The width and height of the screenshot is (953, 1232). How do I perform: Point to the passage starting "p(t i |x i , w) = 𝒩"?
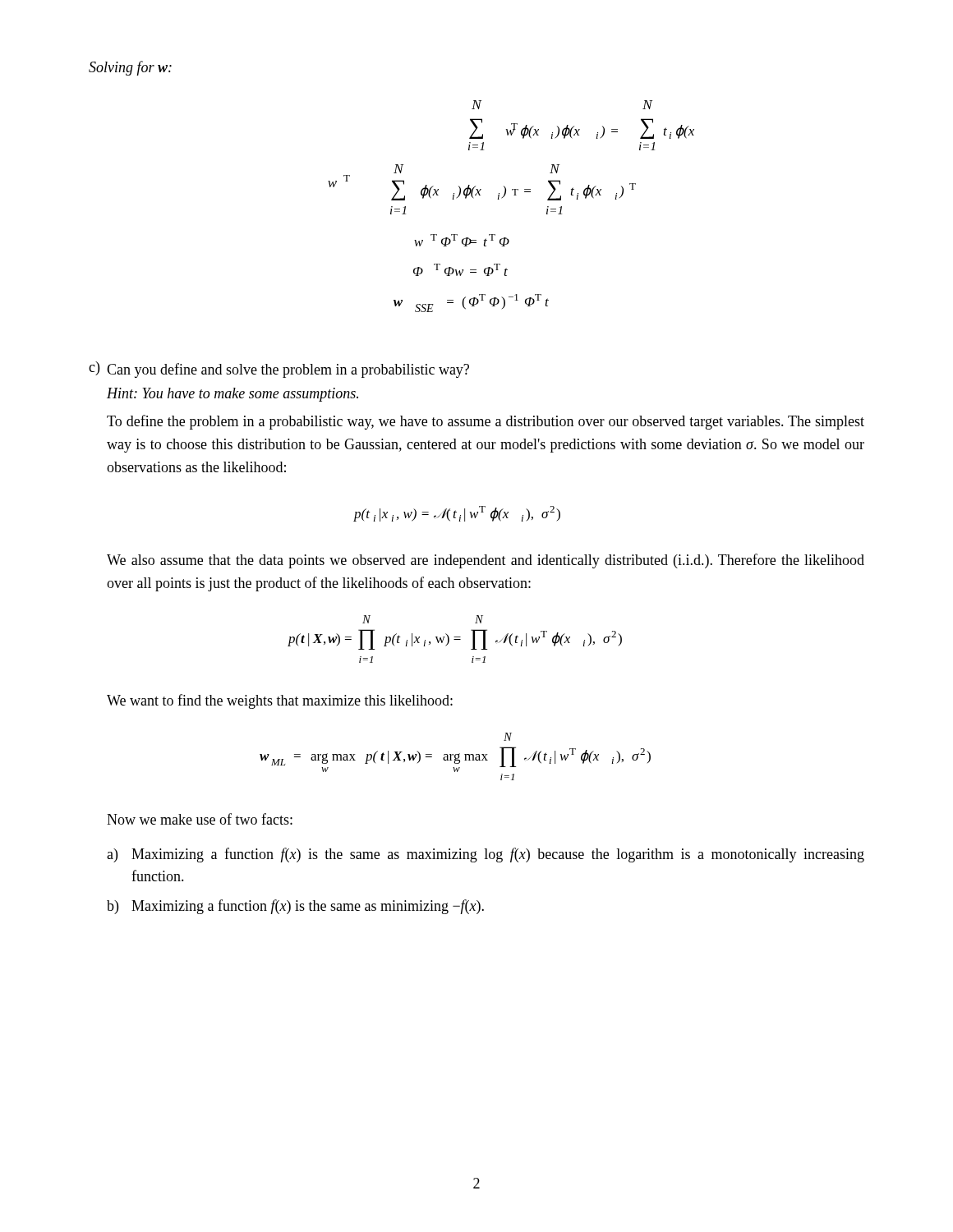pyautogui.click(x=486, y=512)
